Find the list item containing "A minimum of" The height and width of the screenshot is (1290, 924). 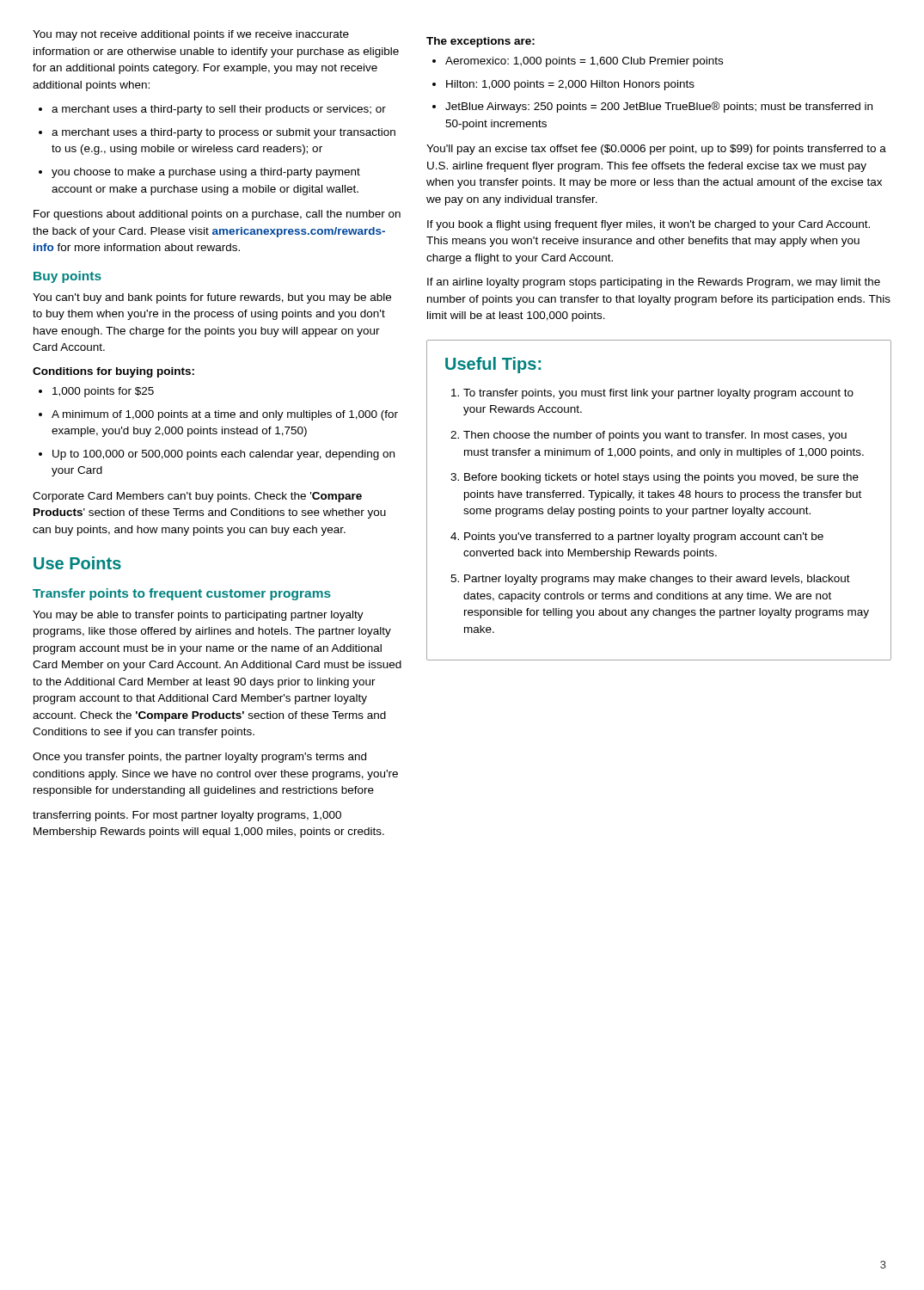(225, 422)
